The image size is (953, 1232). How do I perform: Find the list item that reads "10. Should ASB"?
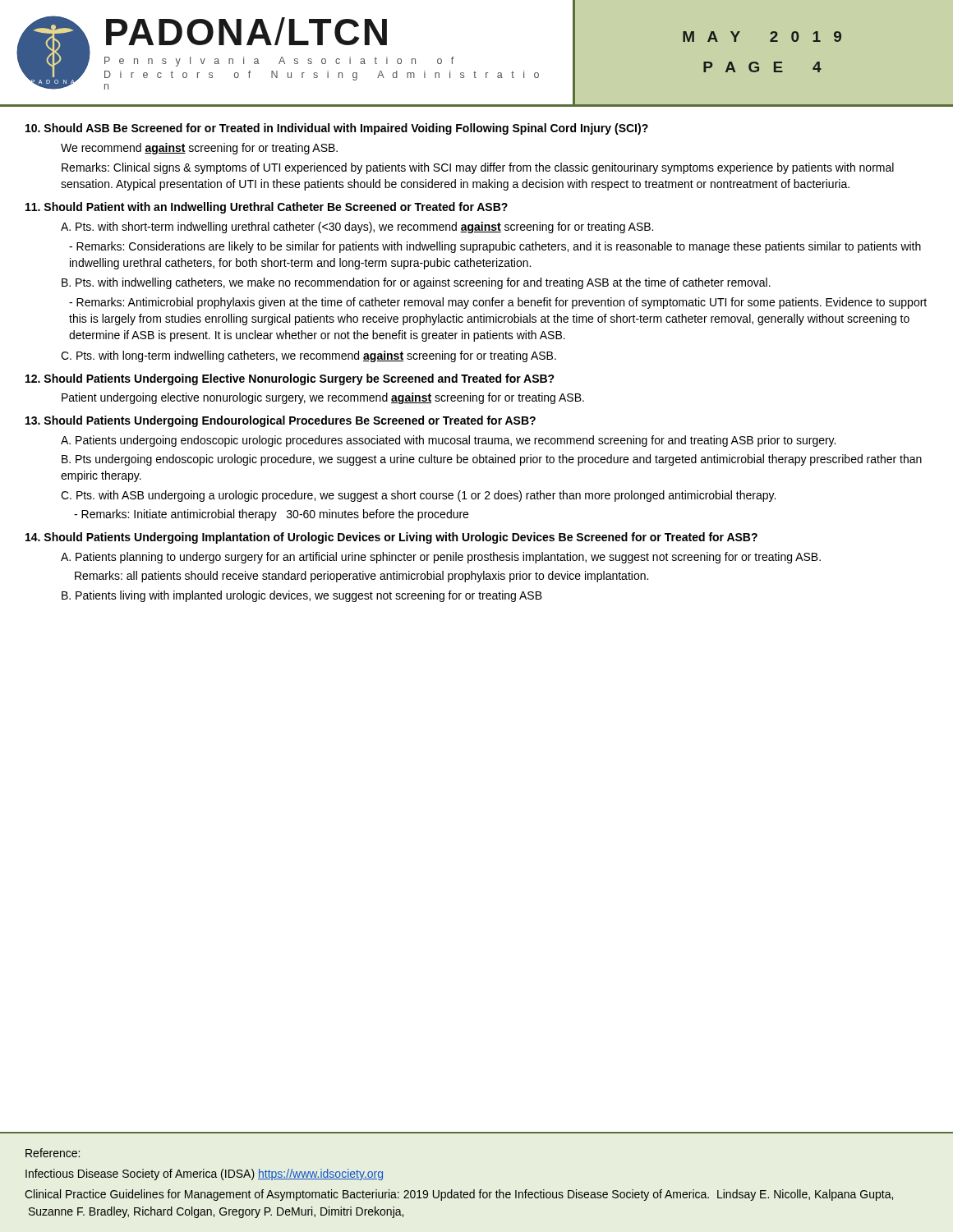pyautogui.click(x=476, y=156)
